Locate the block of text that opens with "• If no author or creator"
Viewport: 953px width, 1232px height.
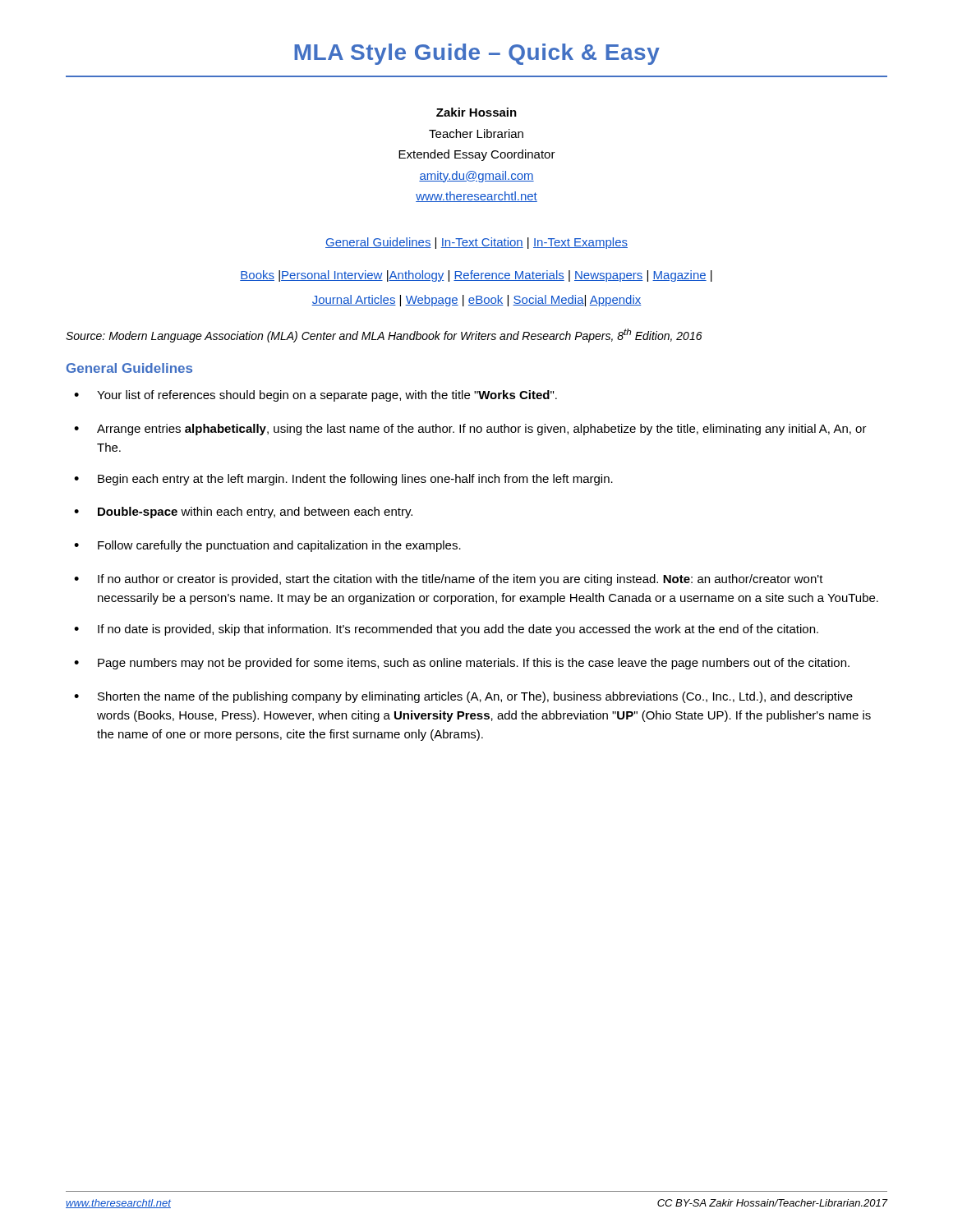pos(481,588)
